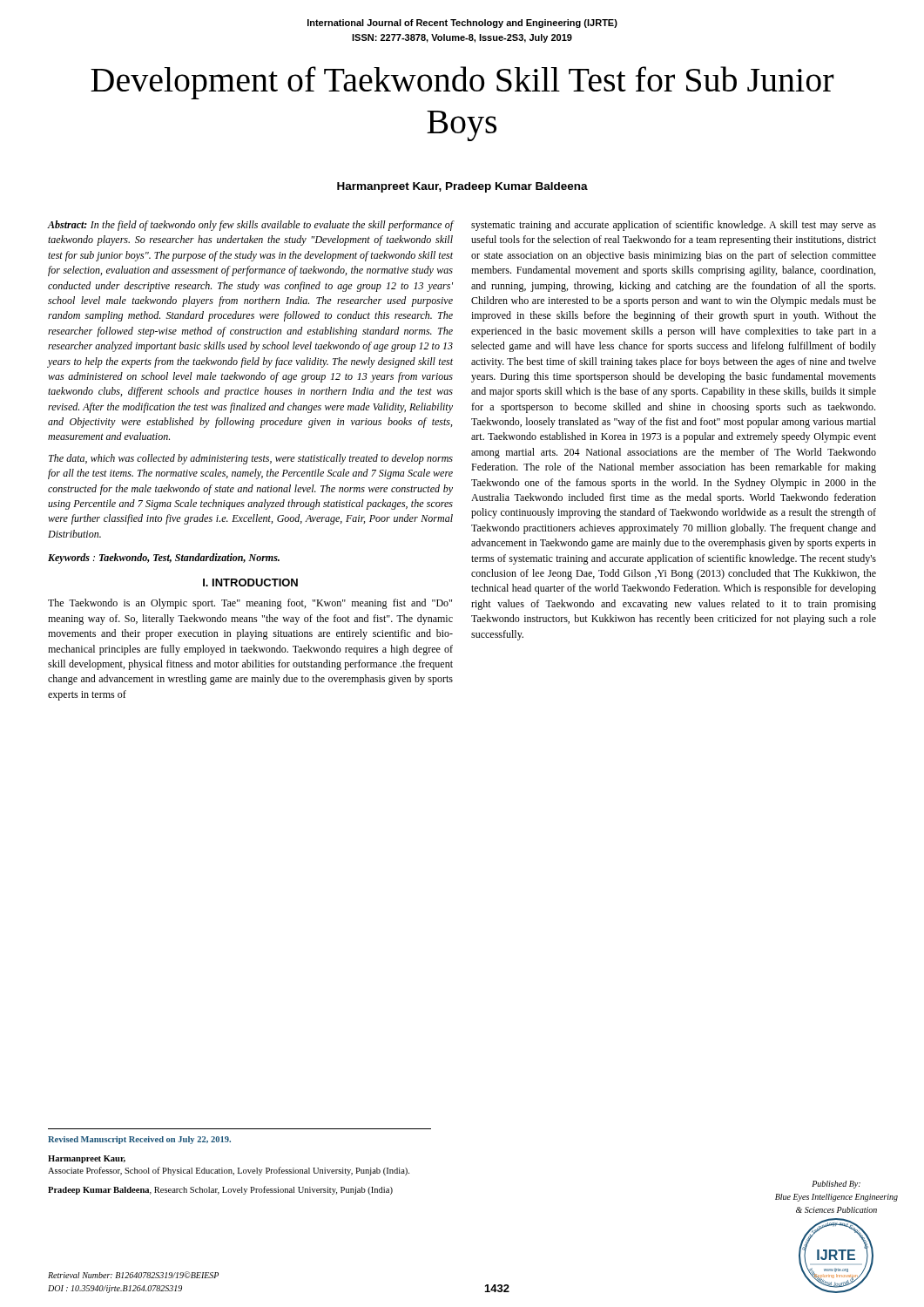Point to the element starting "Published By:Blue Eyes Intelligence"

(836, 1197)
